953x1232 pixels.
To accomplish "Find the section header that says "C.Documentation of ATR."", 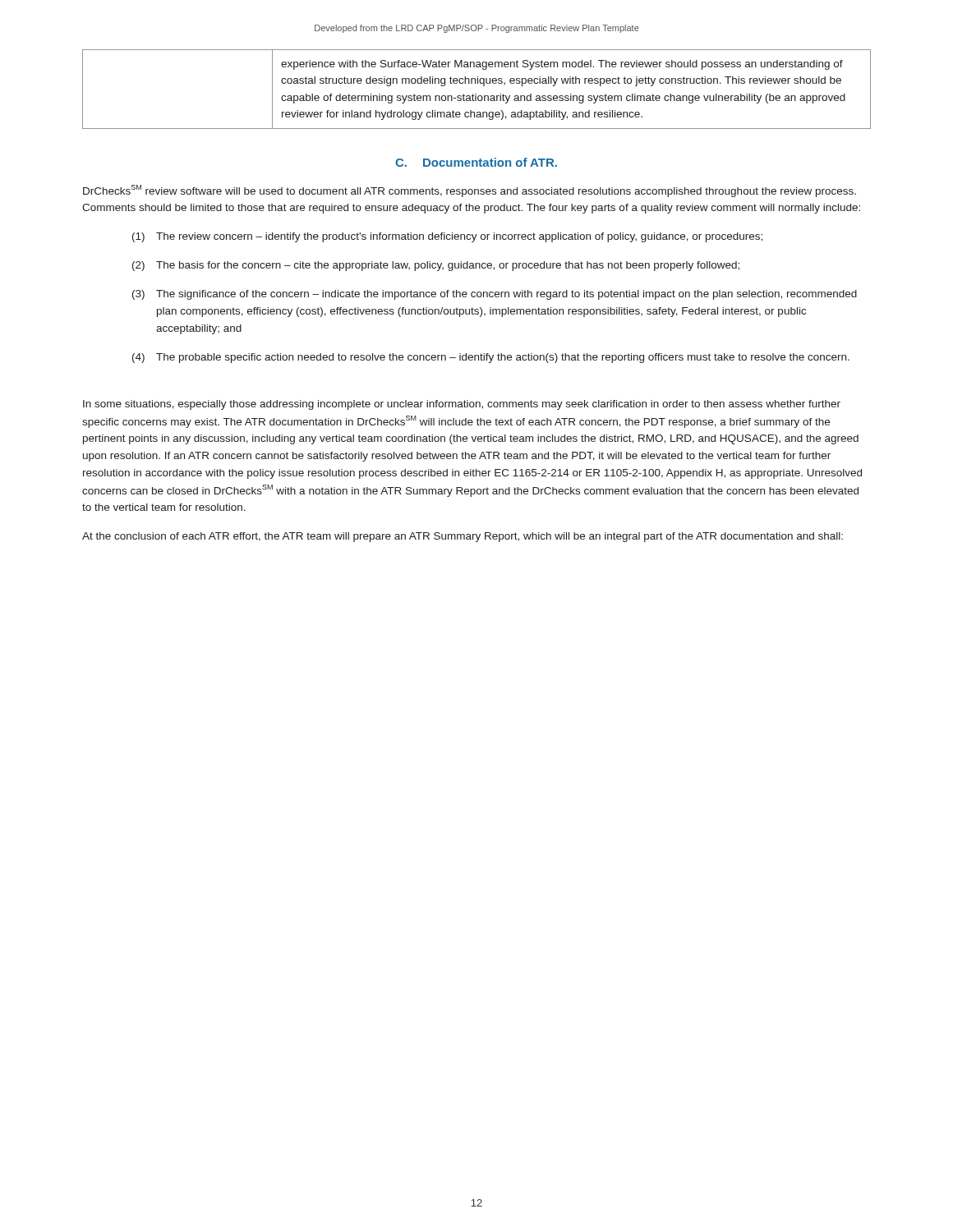I will 476,162.
